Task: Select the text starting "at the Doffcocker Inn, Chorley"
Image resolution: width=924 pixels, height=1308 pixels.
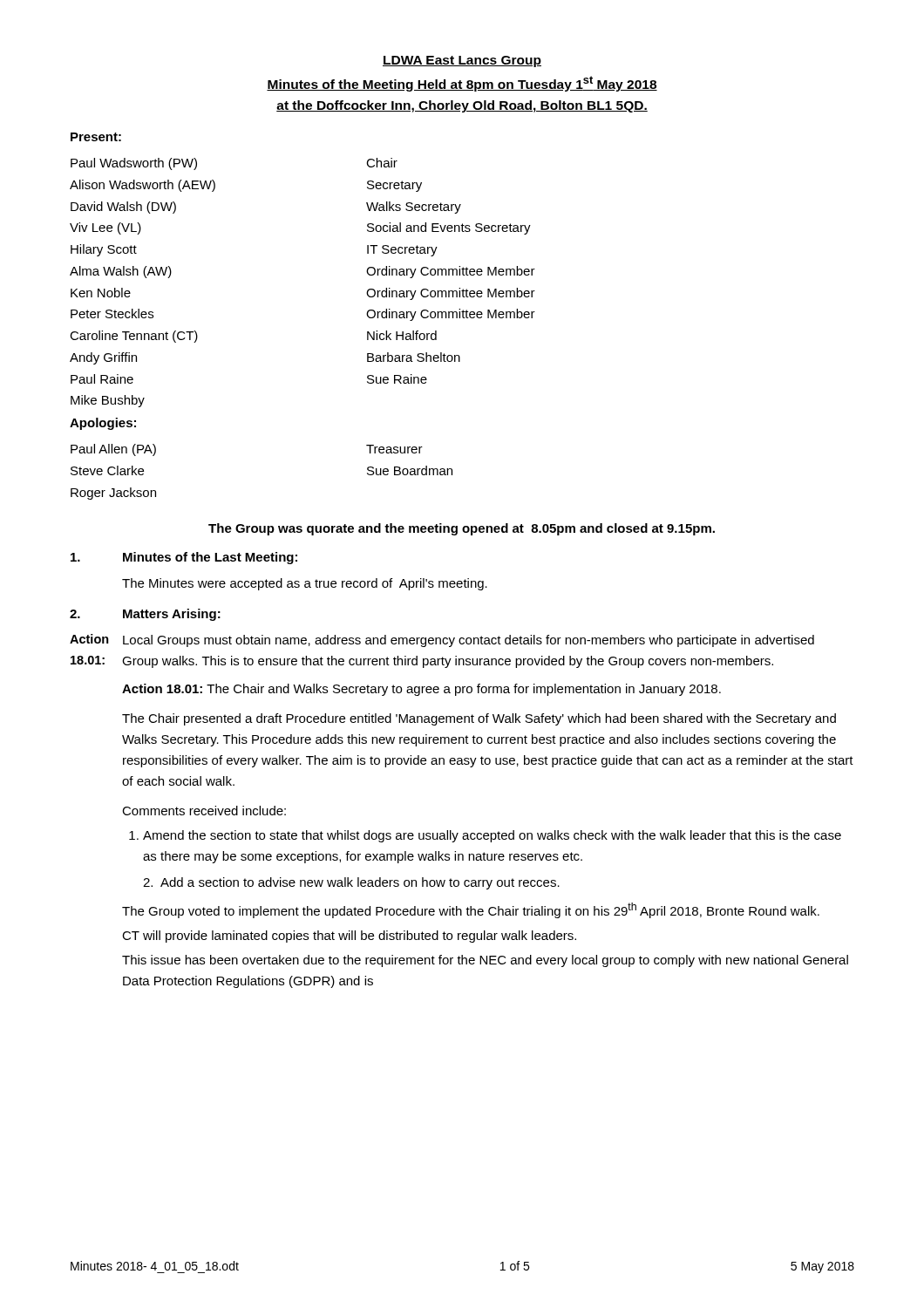Action: 462,105
